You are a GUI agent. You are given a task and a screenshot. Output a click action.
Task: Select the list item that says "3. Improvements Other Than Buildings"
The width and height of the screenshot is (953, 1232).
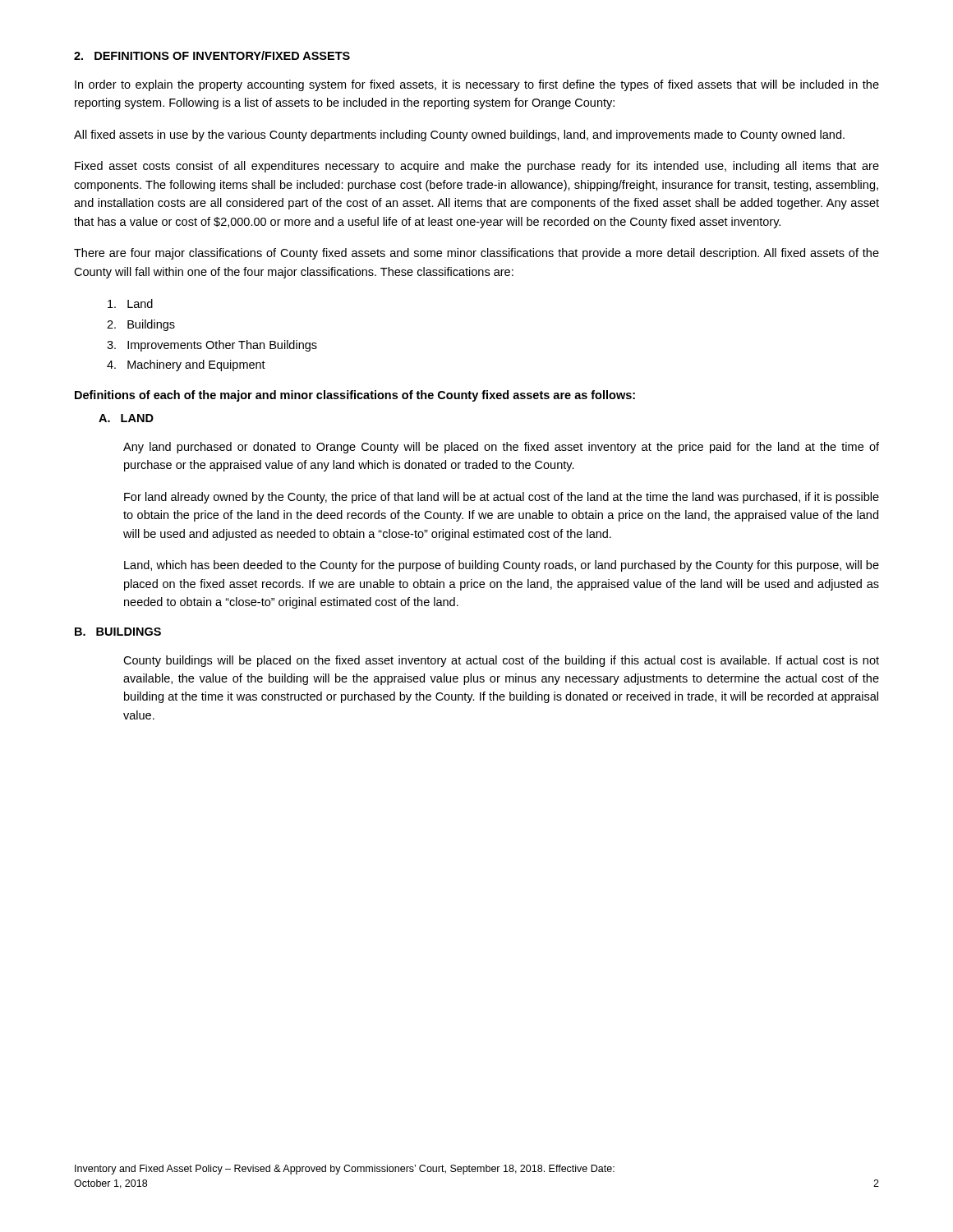click(x=212, y=345)
